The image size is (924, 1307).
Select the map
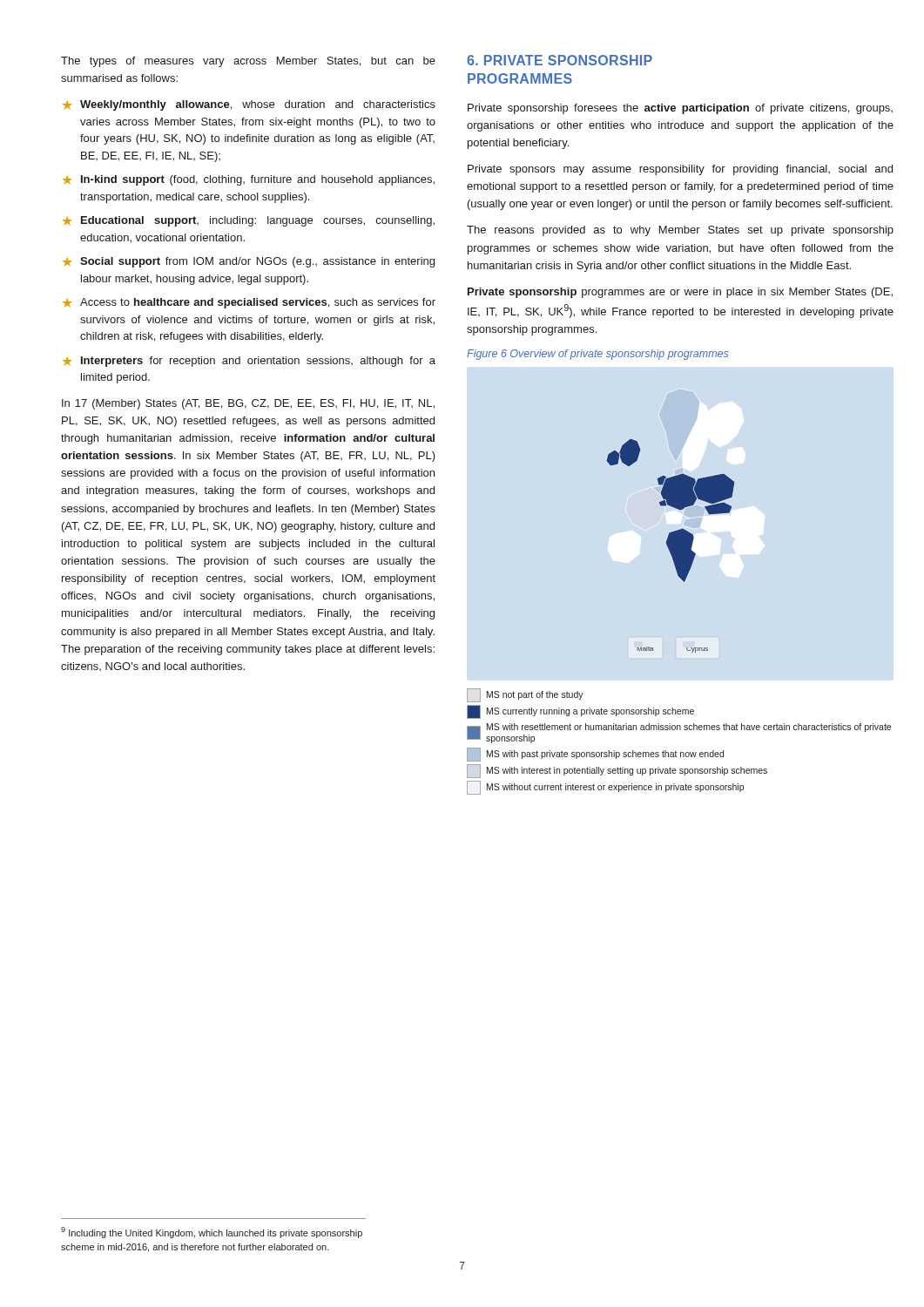pyautogui.click(x=680, y=581)
